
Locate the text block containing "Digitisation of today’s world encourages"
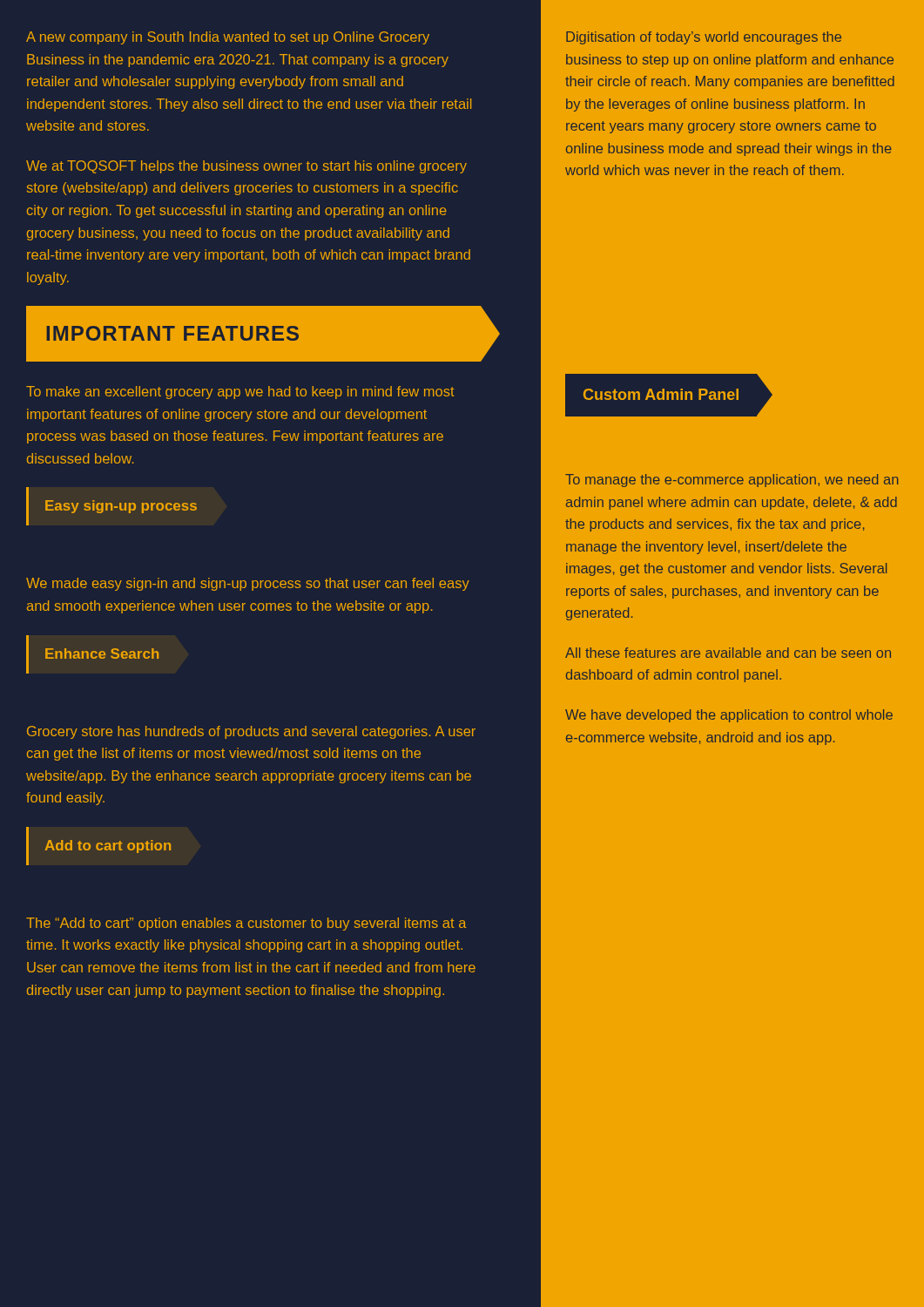tap(732, 104)
